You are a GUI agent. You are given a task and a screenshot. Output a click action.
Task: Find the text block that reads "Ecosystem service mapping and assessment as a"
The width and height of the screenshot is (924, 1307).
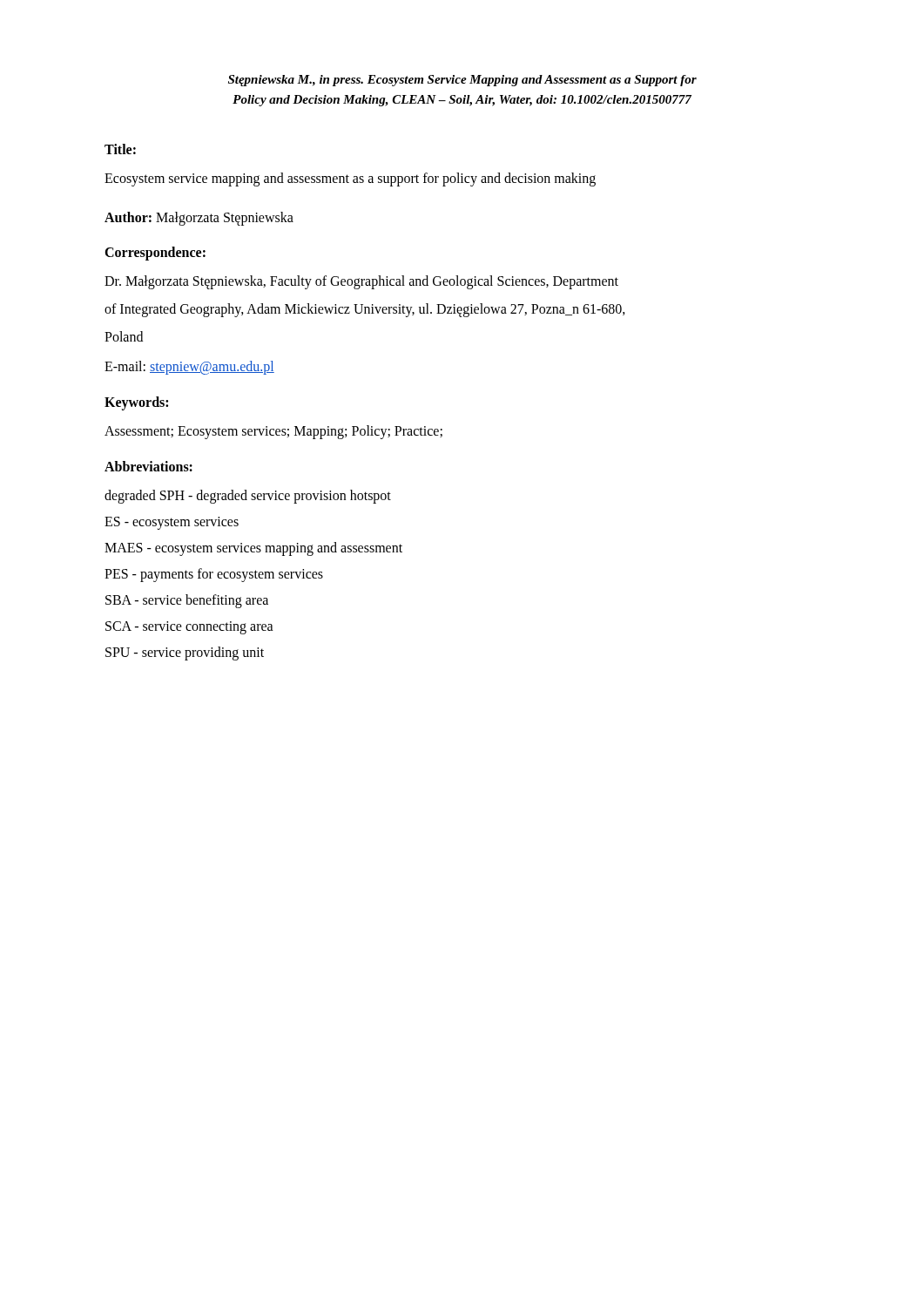[350, 178]
